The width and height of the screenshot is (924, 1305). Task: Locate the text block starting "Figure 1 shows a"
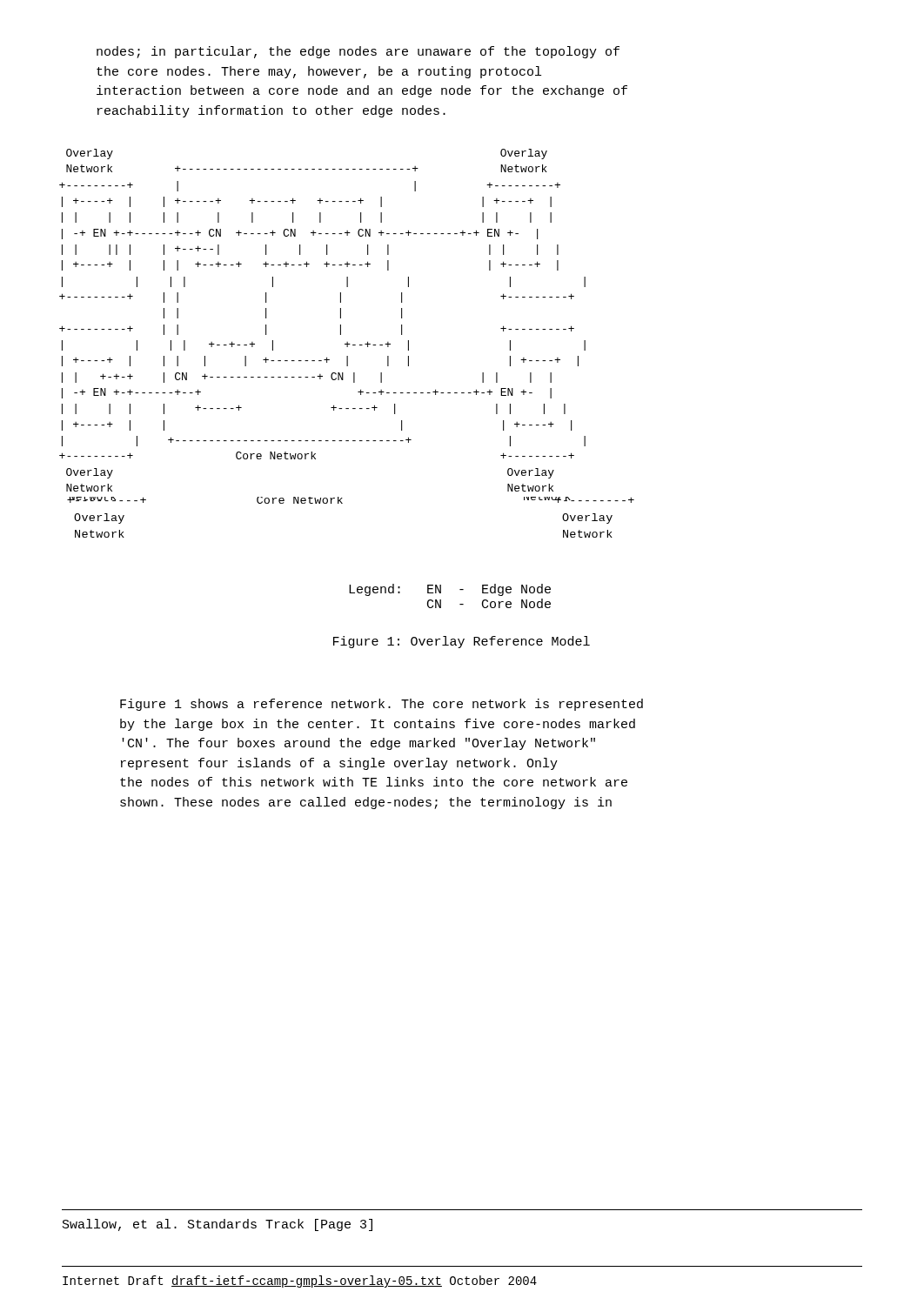[x=370, y=754]
